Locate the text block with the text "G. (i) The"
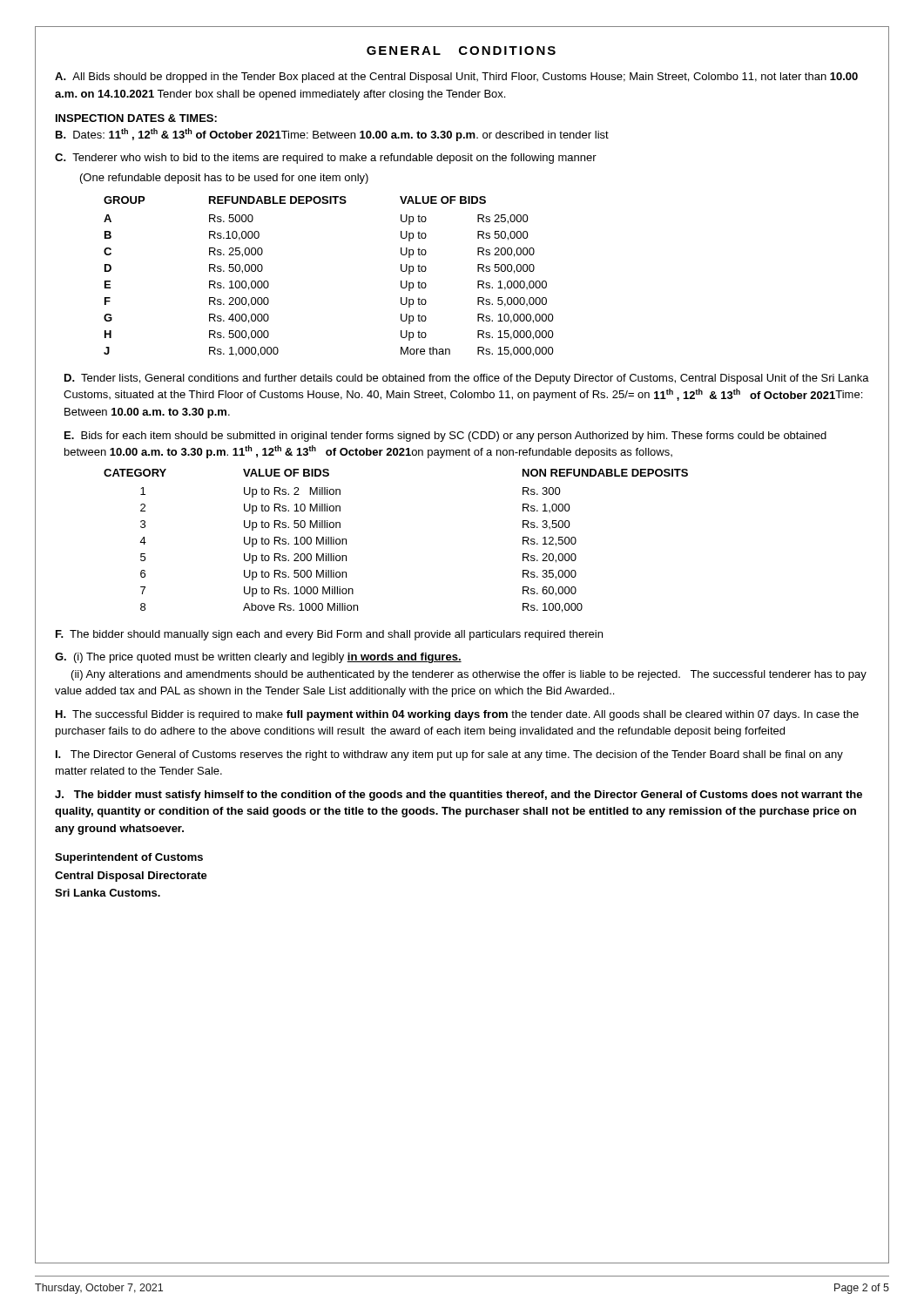Image resolution: width=924 pixels, height=1307 pixels. point(461,674)
